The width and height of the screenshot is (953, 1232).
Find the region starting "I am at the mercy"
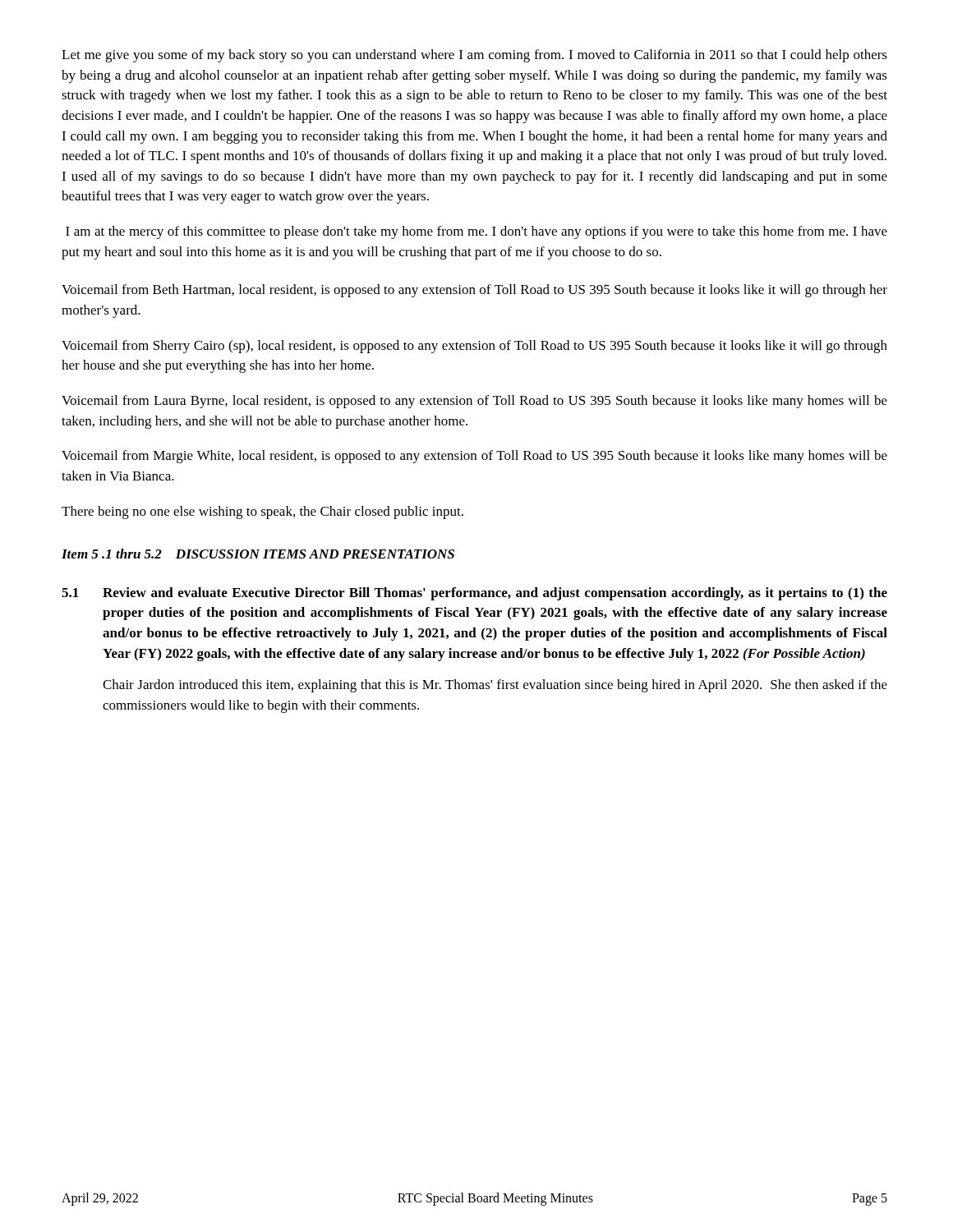(474, 241)
